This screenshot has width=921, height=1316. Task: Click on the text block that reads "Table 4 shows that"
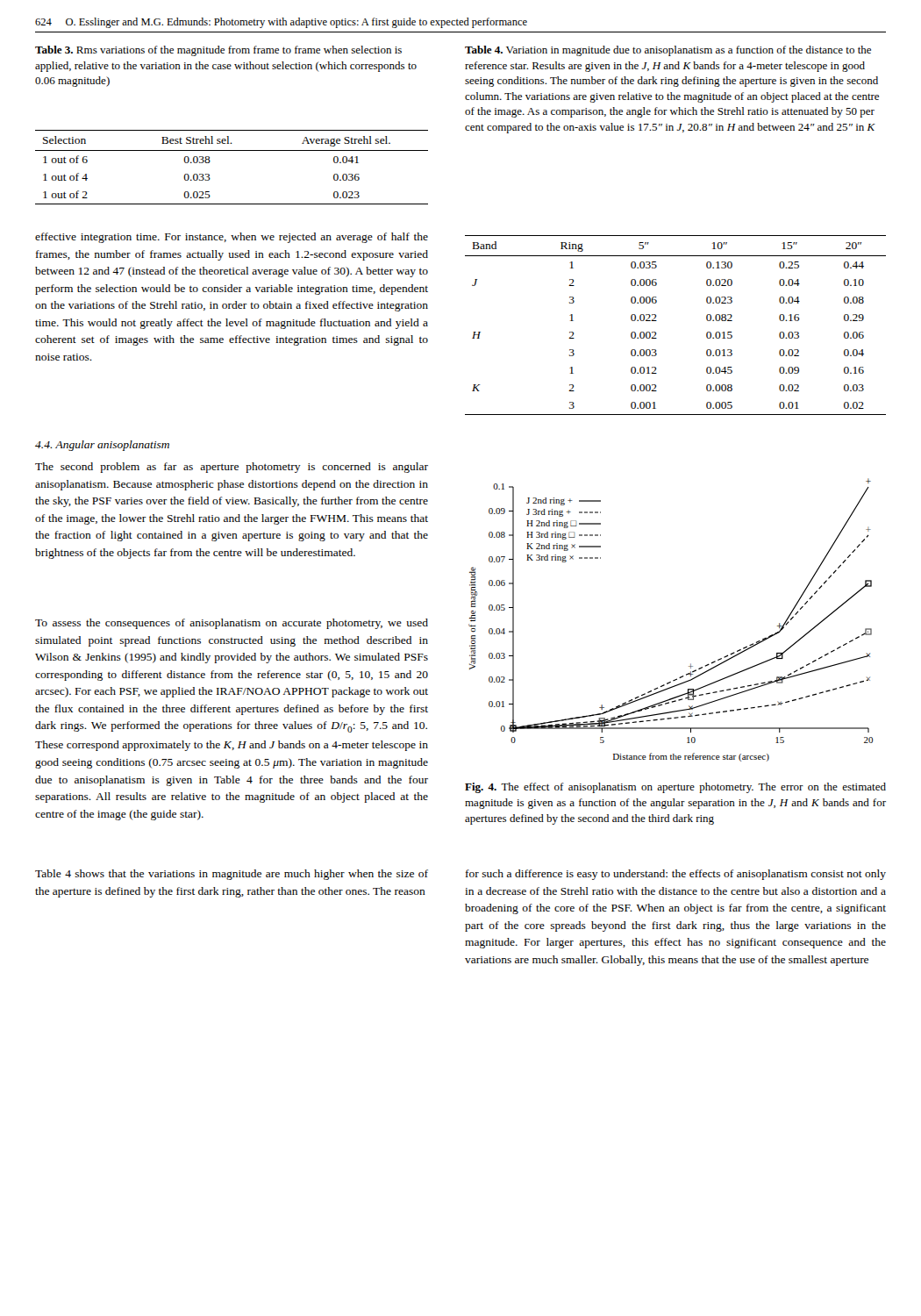point(232,882)
